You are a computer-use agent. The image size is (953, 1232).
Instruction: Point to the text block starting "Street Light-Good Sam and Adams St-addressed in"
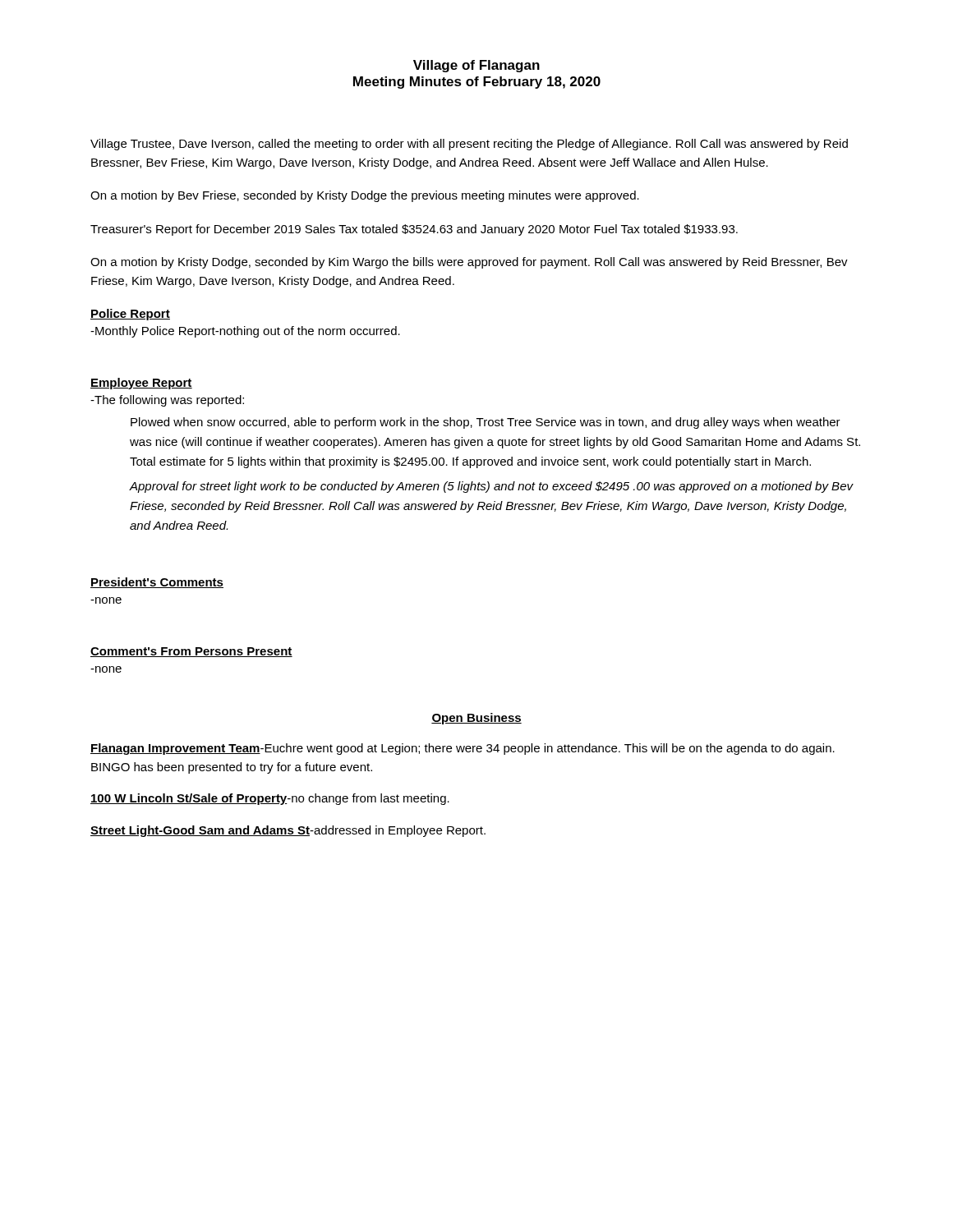click(288, 830)
